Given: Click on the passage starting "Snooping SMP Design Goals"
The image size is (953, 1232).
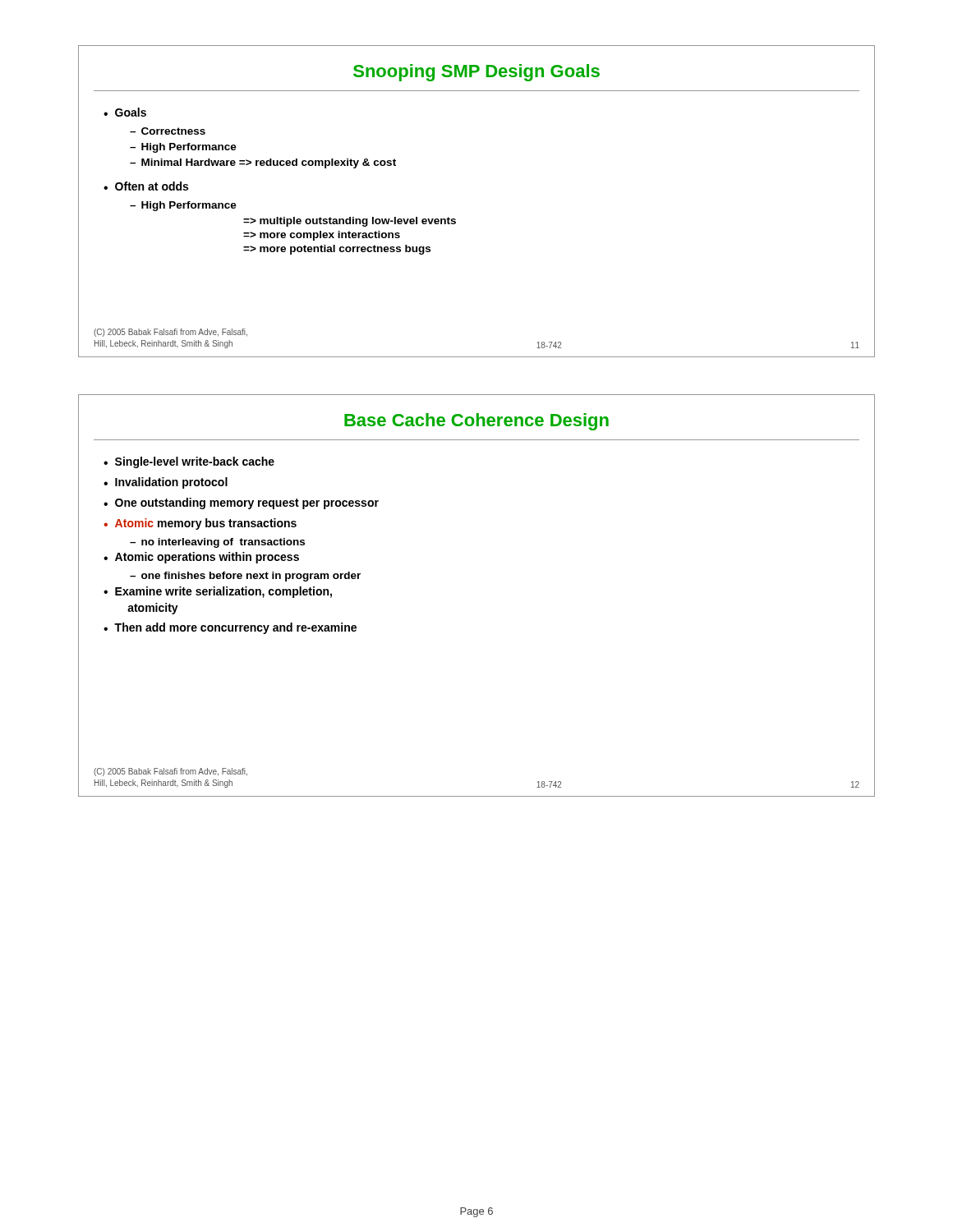Looking at the screenshot, I should tap(476, 71).
